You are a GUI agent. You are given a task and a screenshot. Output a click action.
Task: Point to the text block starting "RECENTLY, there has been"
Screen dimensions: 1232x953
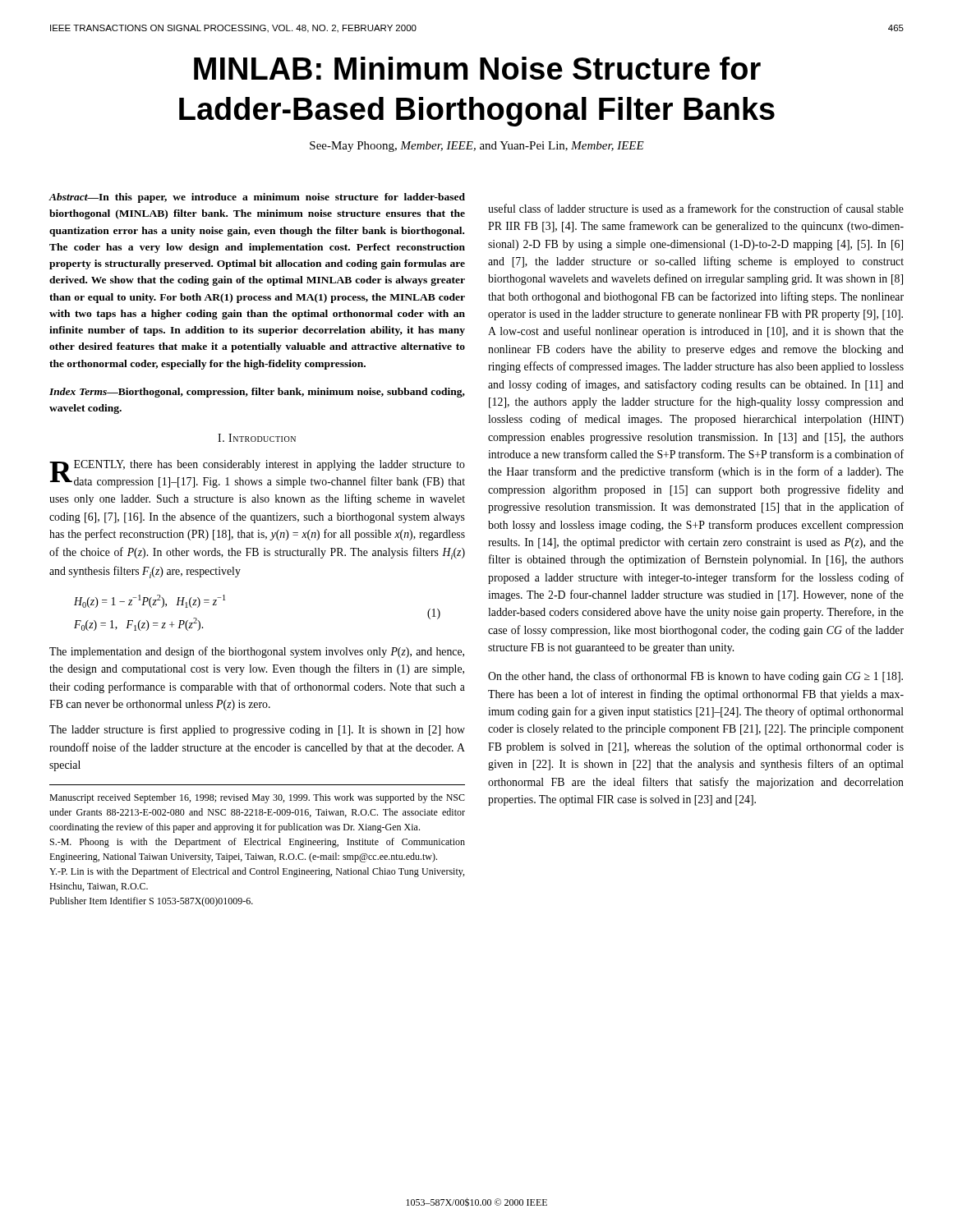(x=257, y=518)
